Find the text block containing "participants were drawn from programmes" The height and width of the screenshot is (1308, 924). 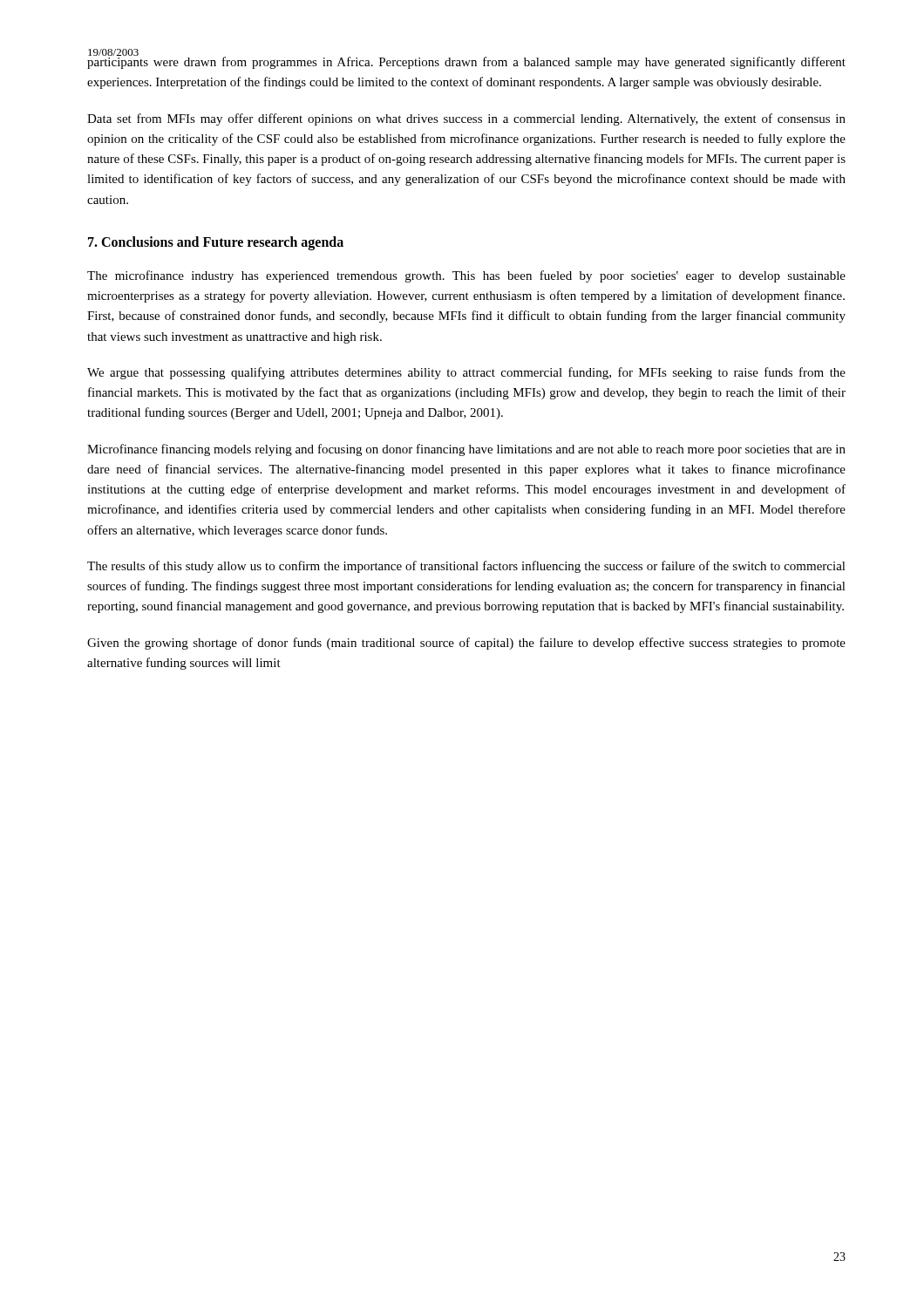[x=466, y=73]
